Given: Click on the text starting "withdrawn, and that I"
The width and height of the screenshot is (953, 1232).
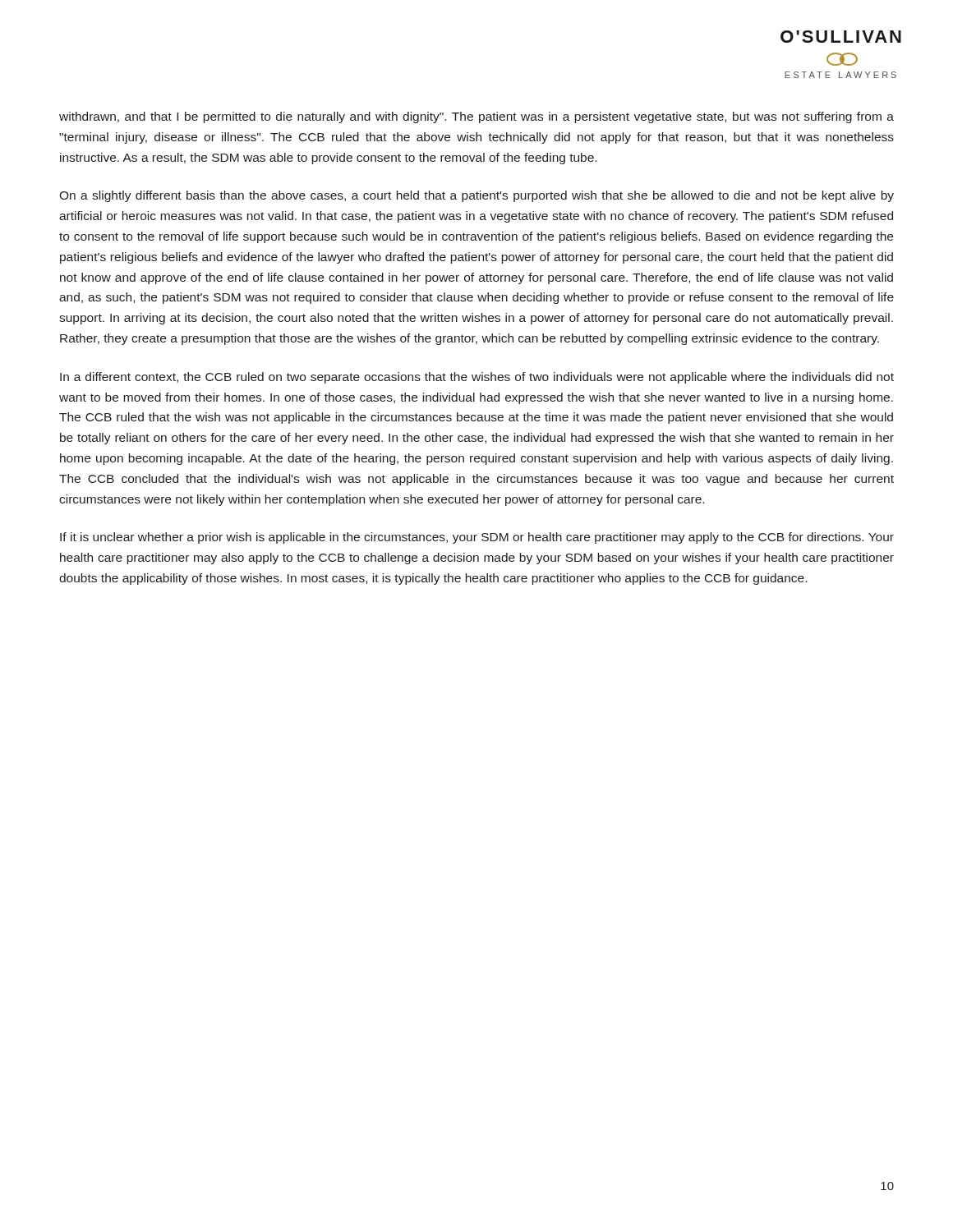Looking at the screenshot, I should click(x=476, y=137).
